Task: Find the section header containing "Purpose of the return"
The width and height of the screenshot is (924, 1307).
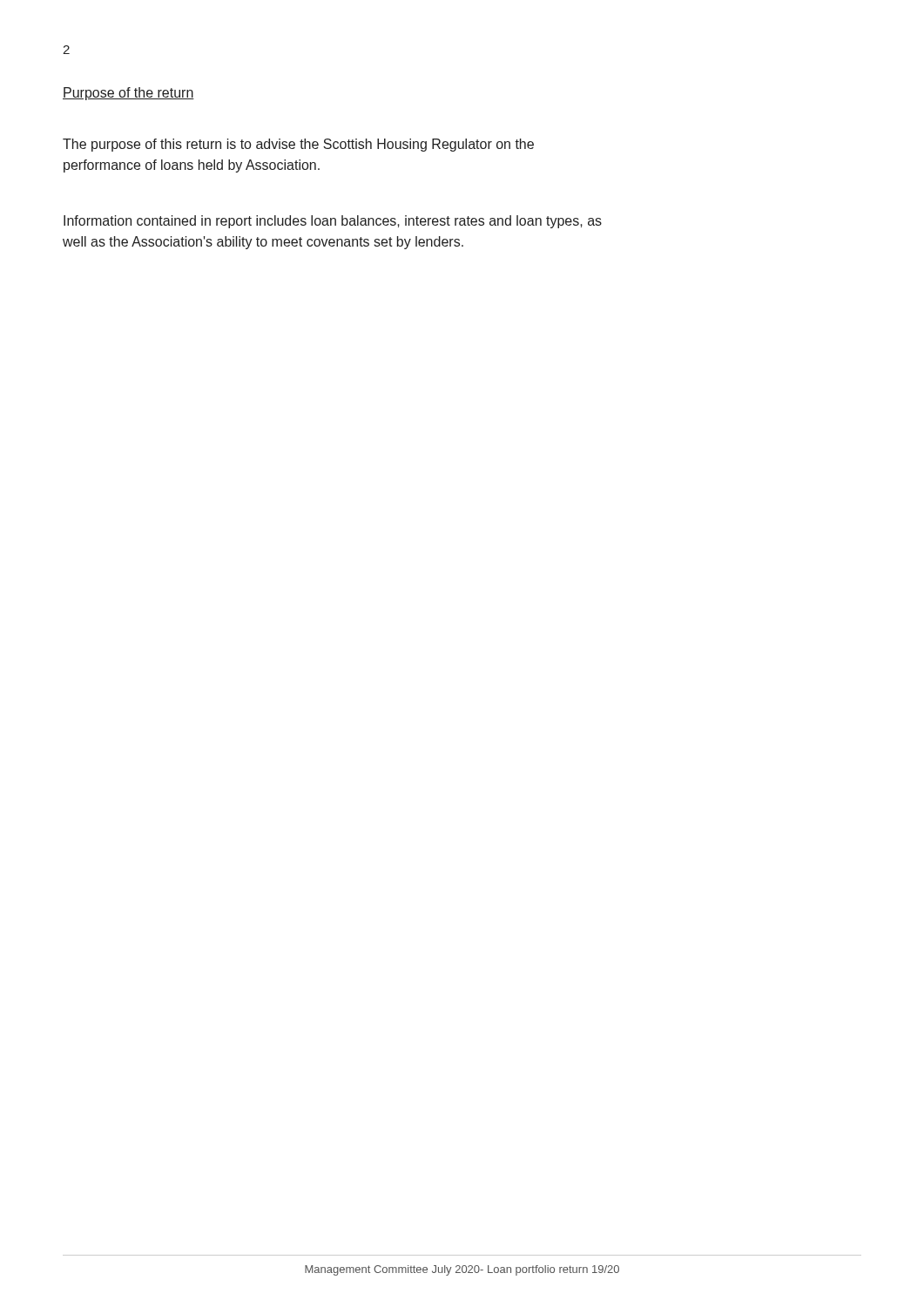Action: (x=128, y=93)
